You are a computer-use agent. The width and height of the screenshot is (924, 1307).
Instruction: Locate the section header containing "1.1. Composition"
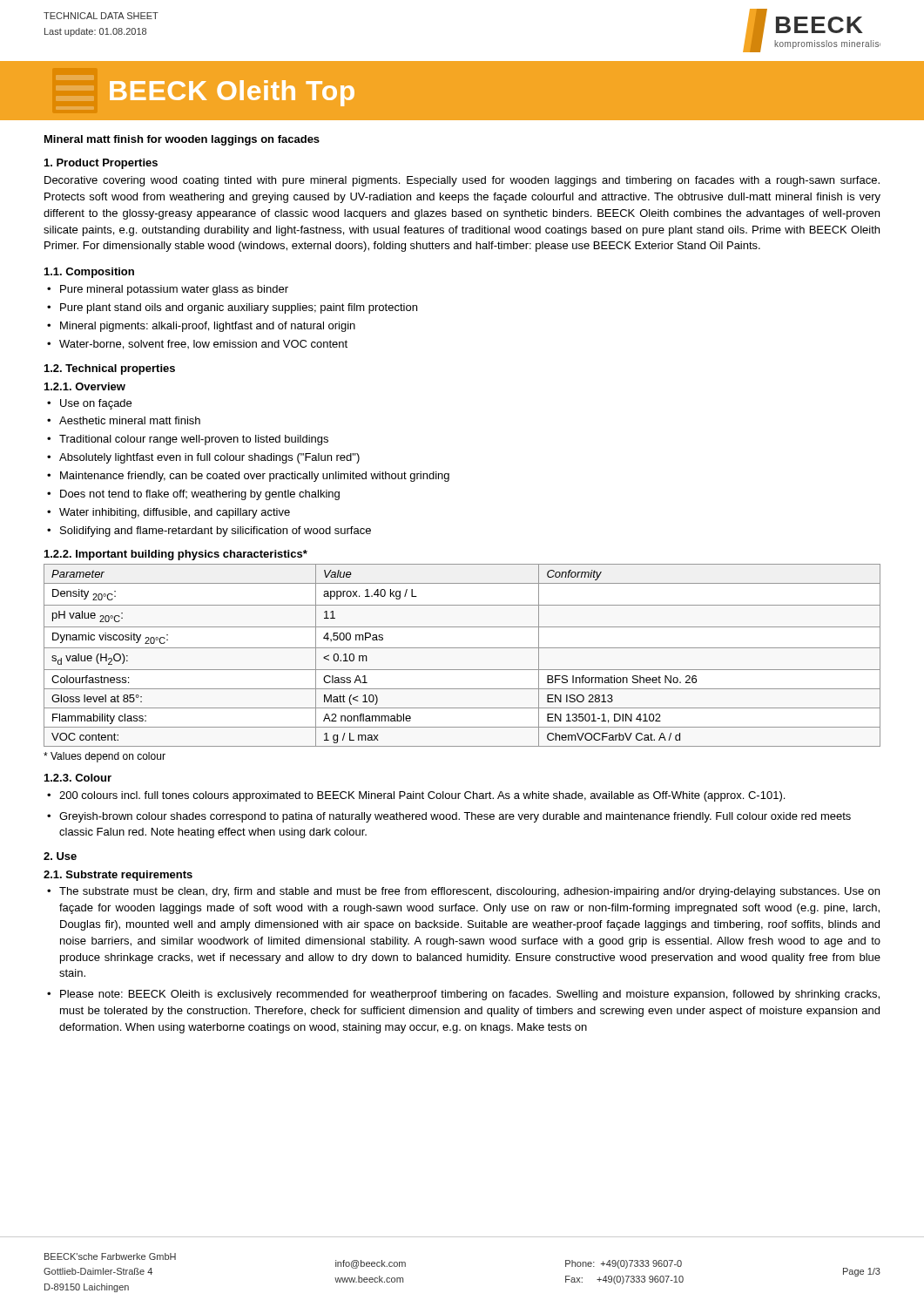tap(89, 272)
